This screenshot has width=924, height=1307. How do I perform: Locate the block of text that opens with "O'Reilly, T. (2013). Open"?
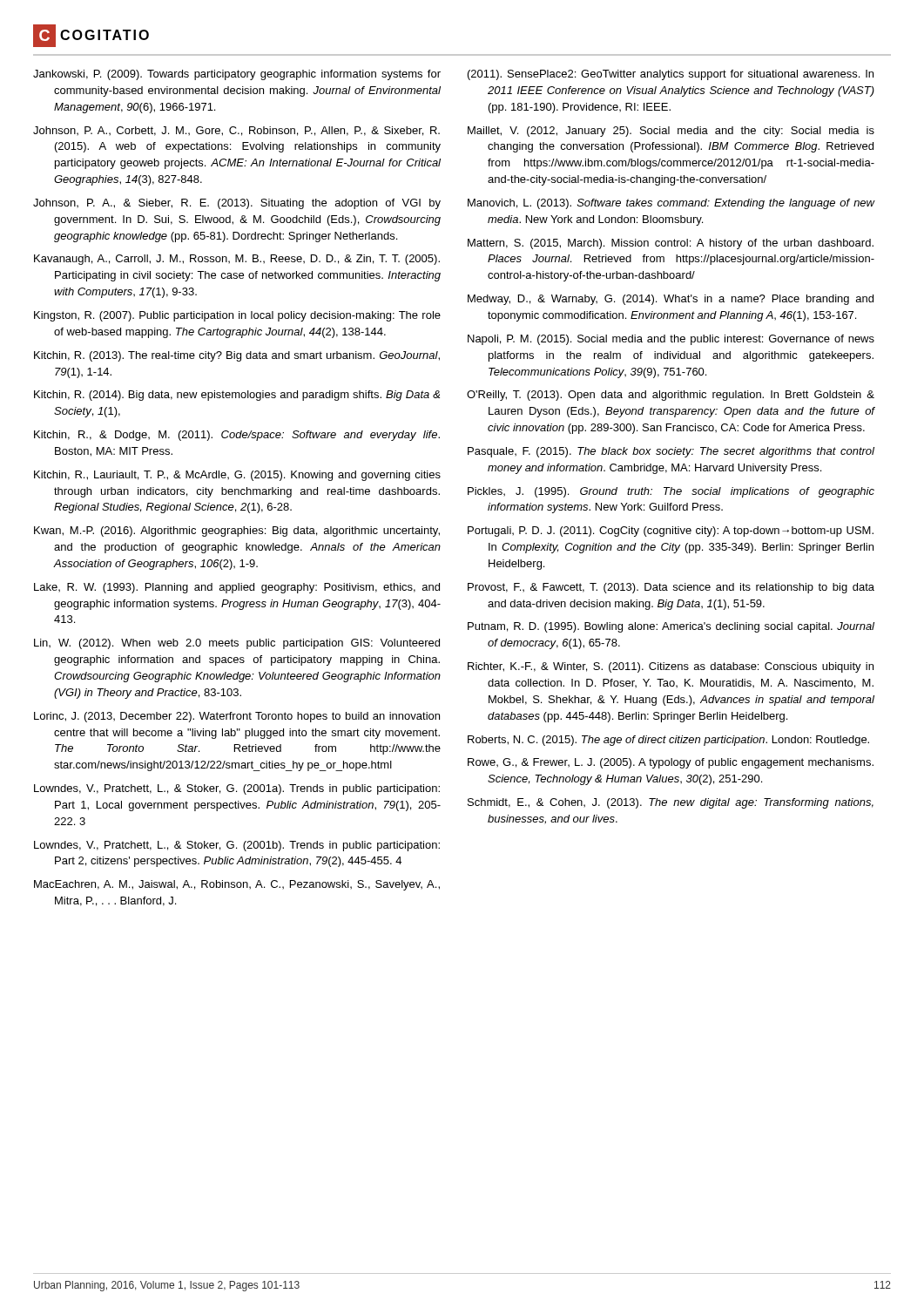671,411
